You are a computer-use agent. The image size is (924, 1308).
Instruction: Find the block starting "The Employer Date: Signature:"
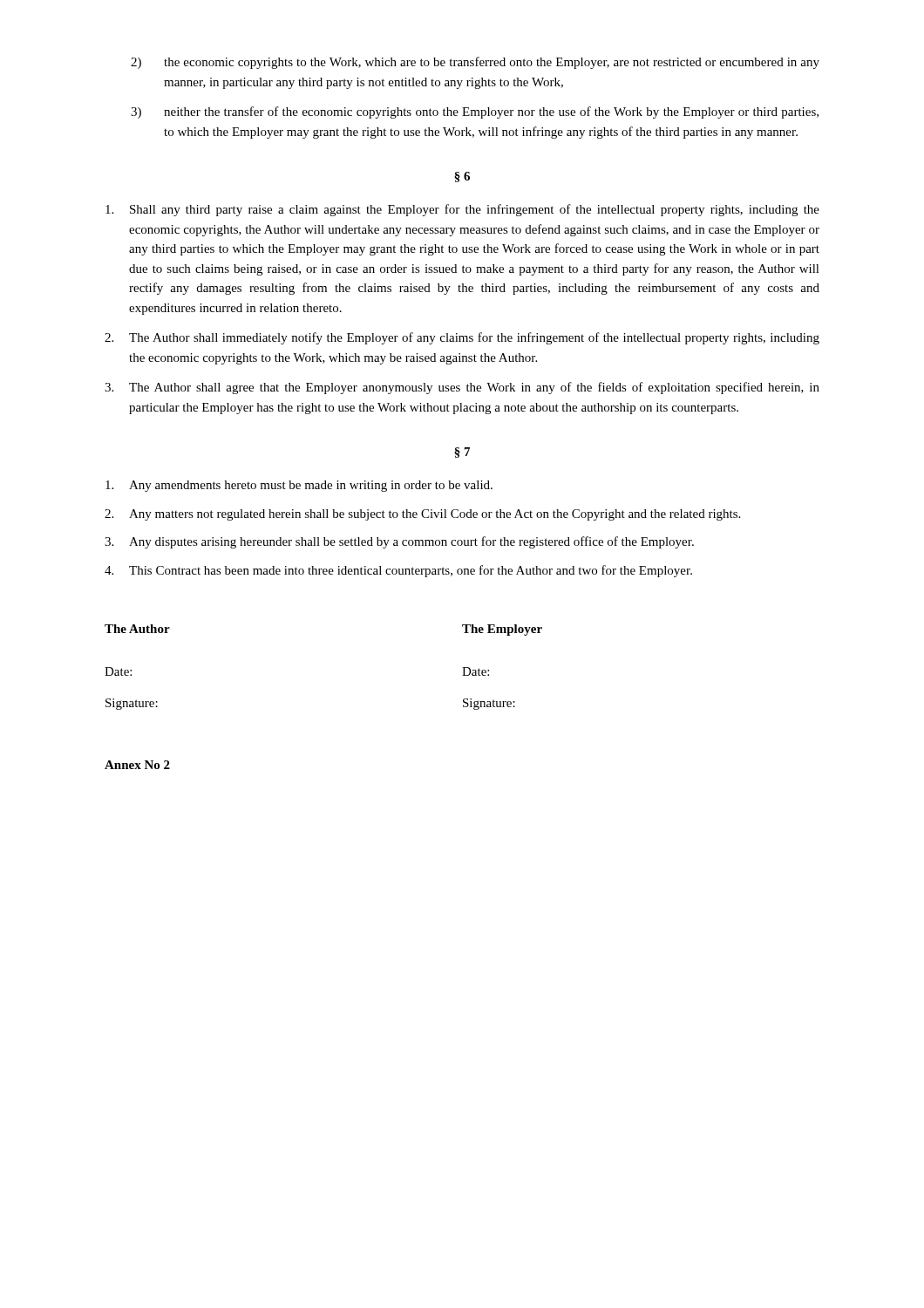pyautogui.click(x=502, y=630)
